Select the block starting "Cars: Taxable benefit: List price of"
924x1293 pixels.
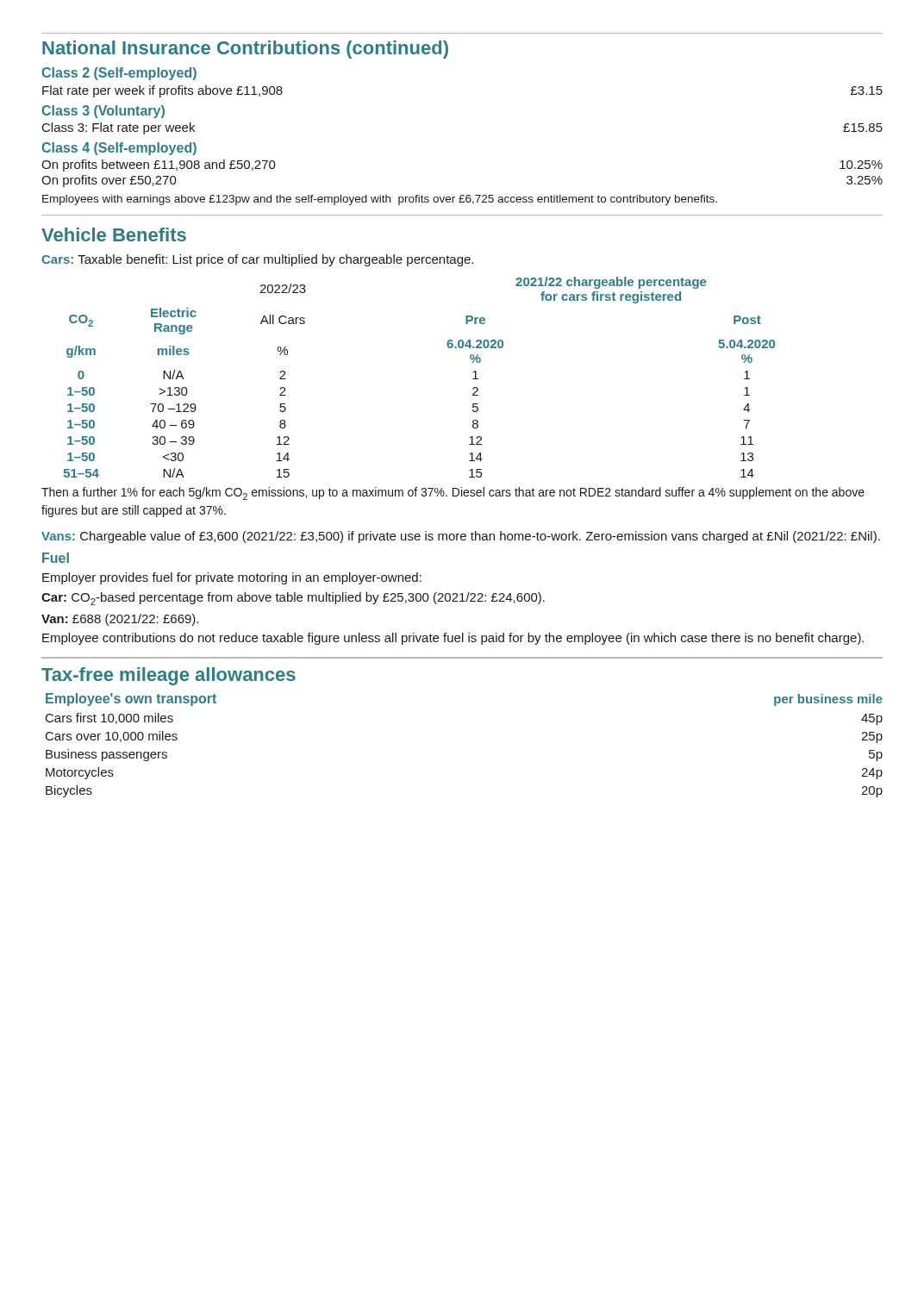pyautogui.click(x=258, y=259)
